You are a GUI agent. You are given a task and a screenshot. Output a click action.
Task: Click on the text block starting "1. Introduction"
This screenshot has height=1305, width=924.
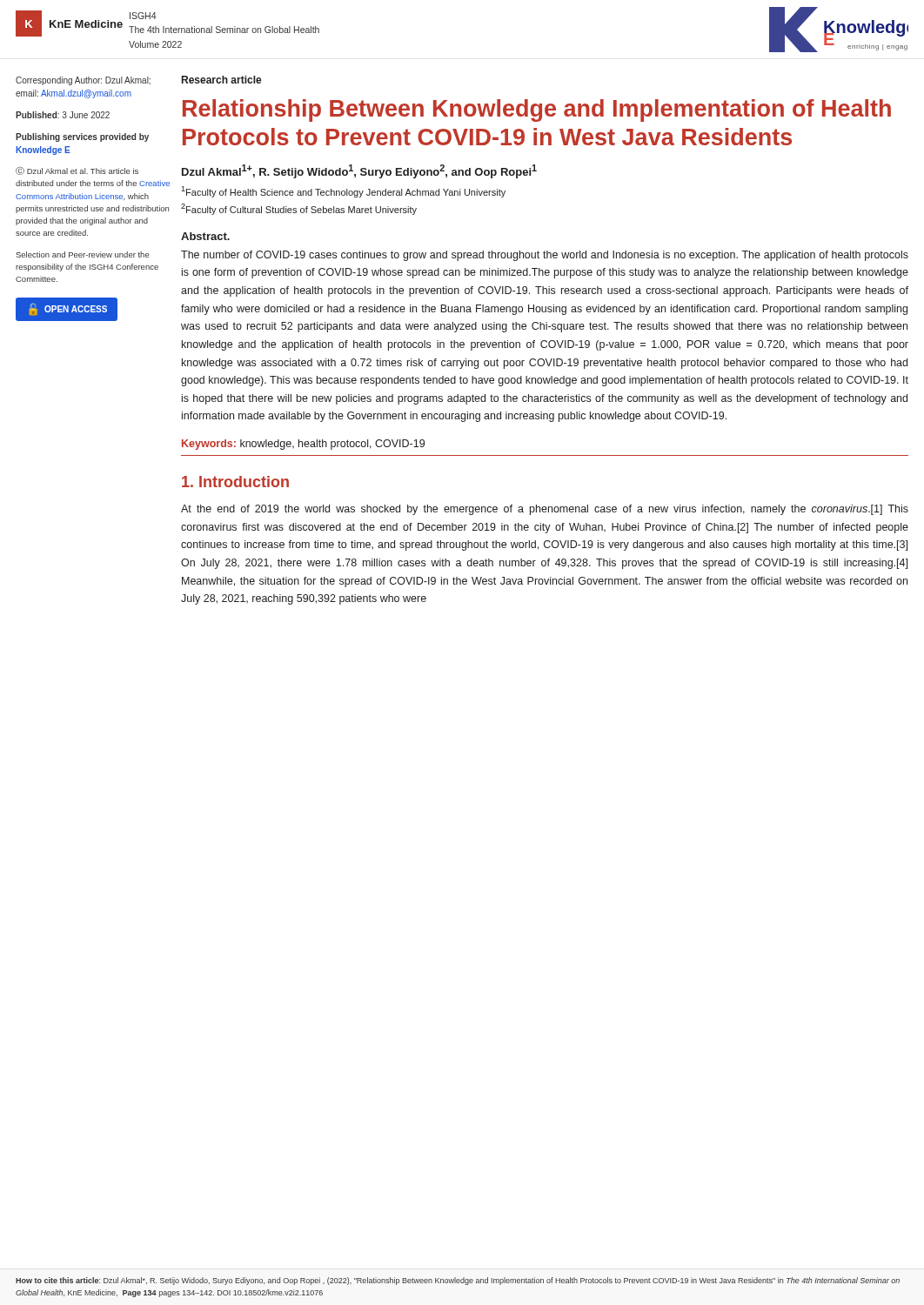(235, 482)
